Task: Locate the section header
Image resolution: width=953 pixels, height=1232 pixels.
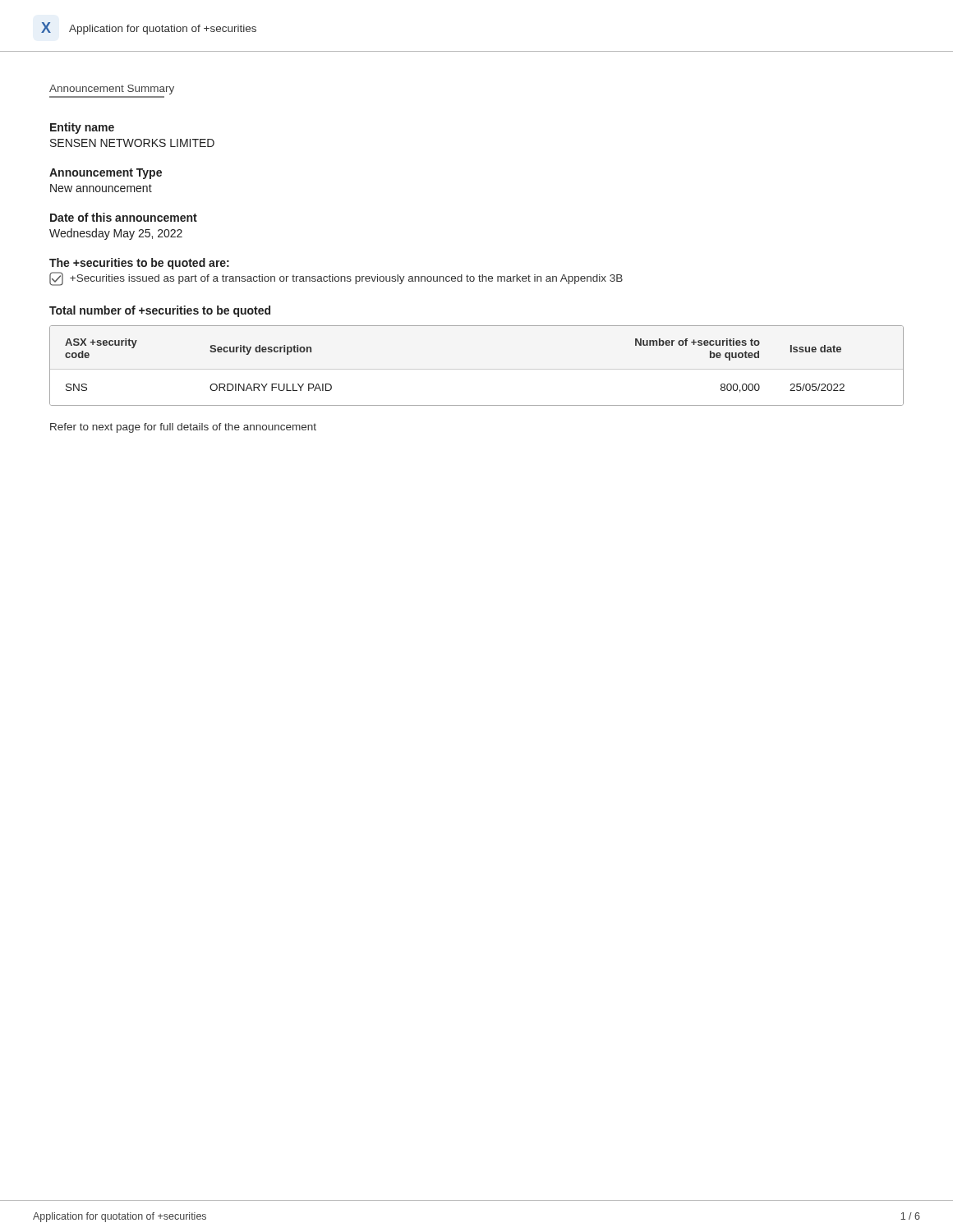Action: click(x=112, y=90)
